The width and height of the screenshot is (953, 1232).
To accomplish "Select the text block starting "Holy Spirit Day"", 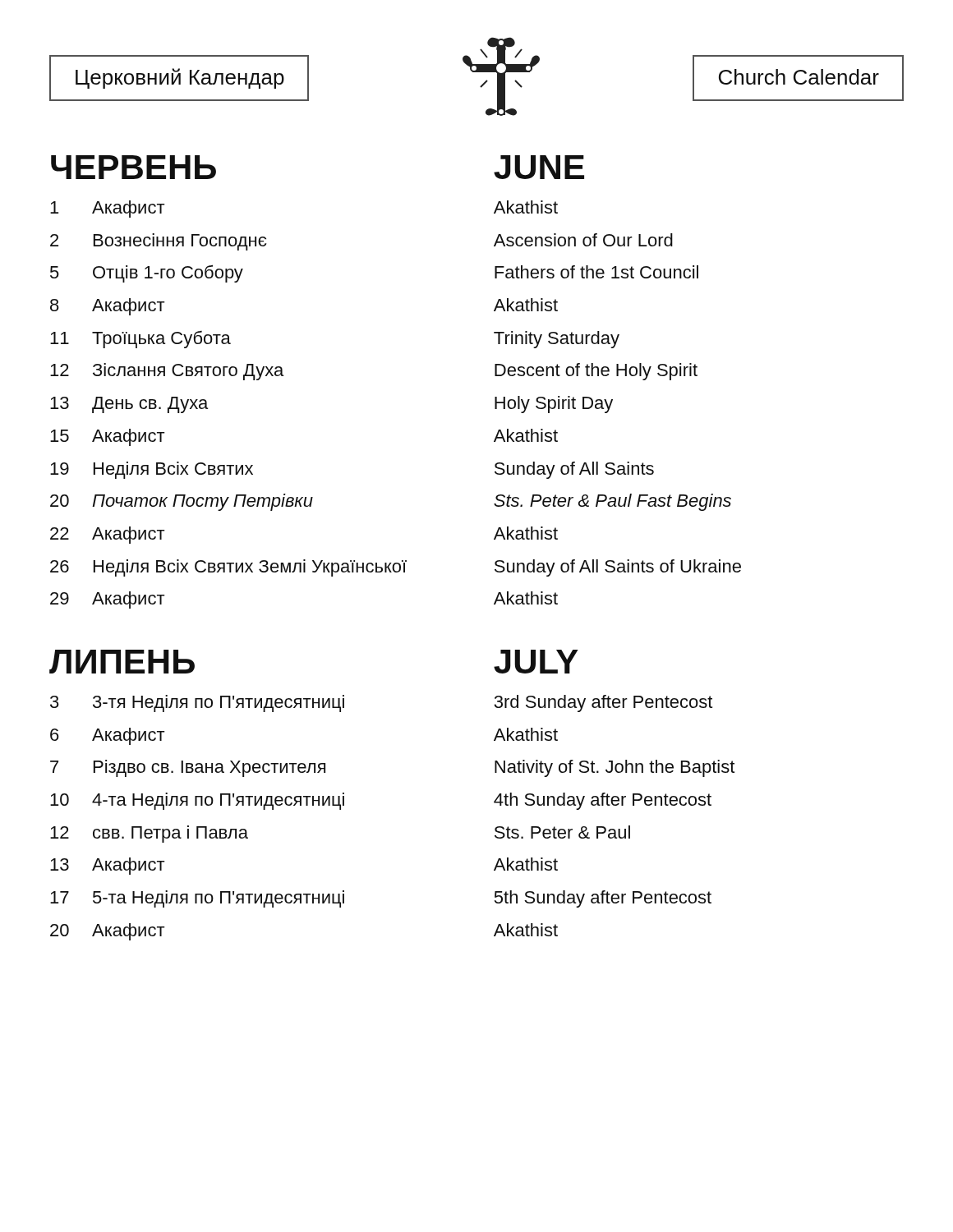I will click(553, 403).
